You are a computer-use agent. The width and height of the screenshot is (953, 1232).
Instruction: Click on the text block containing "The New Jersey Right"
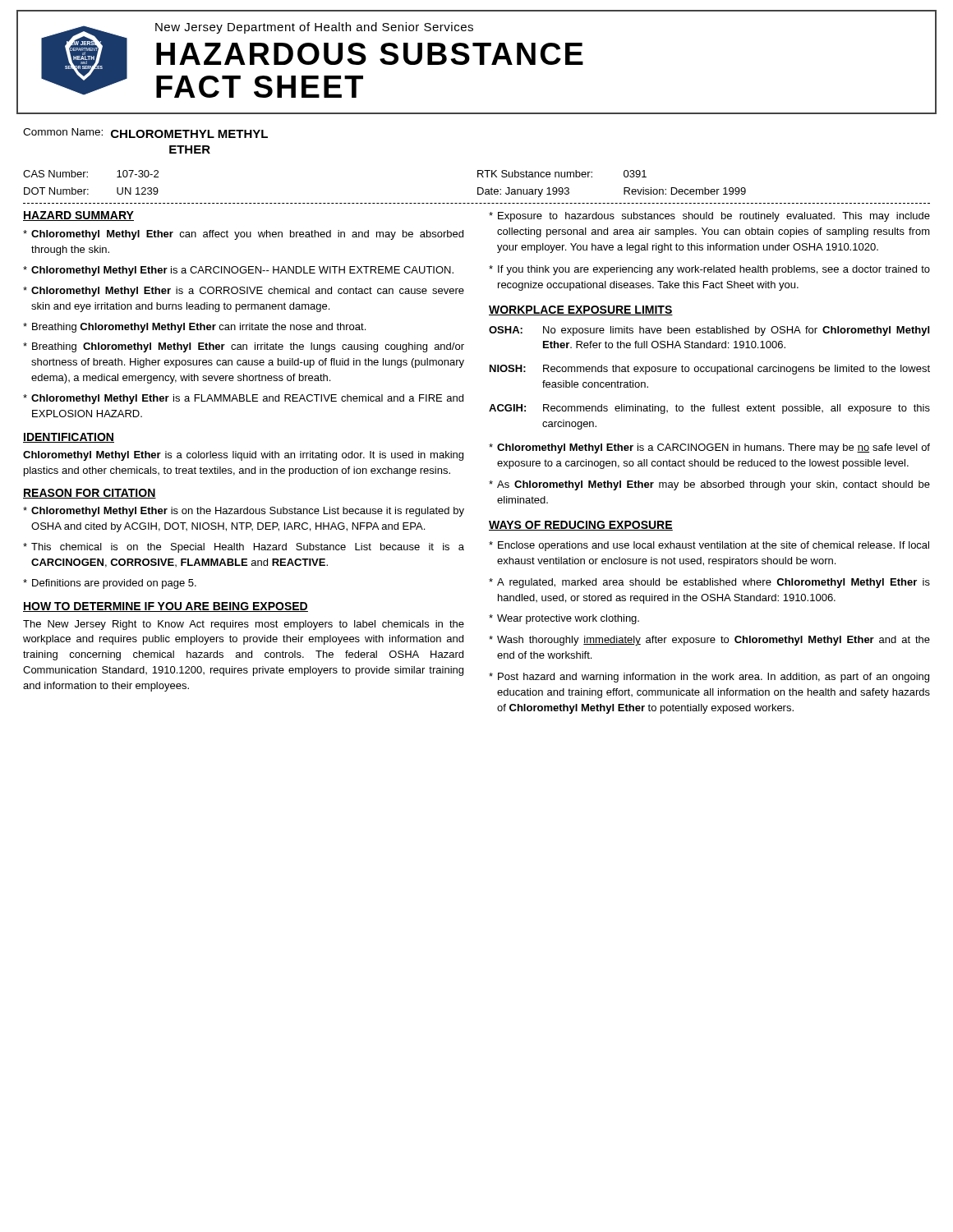point(244,654)
